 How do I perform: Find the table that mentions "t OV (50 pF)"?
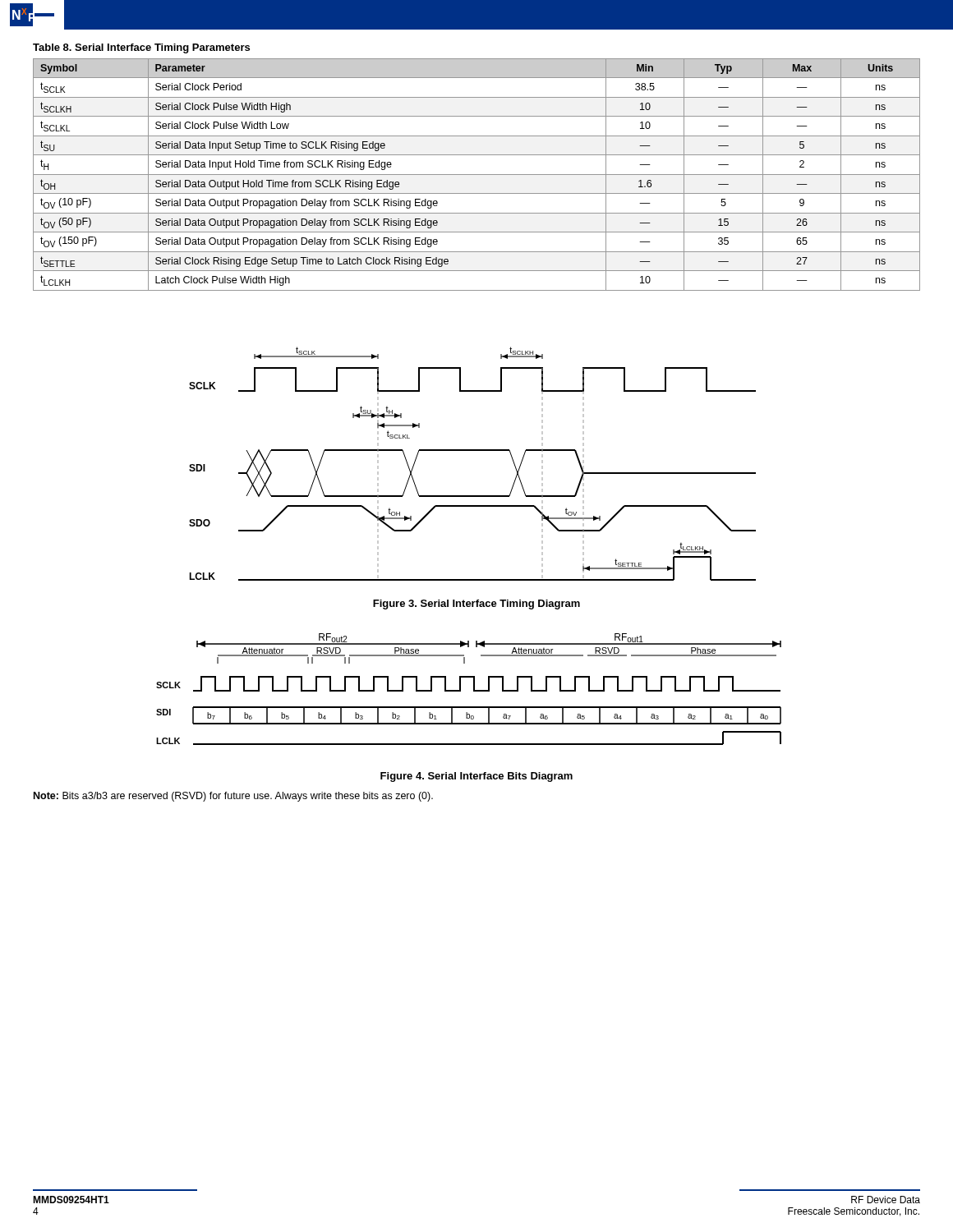(x=476, y=174)
